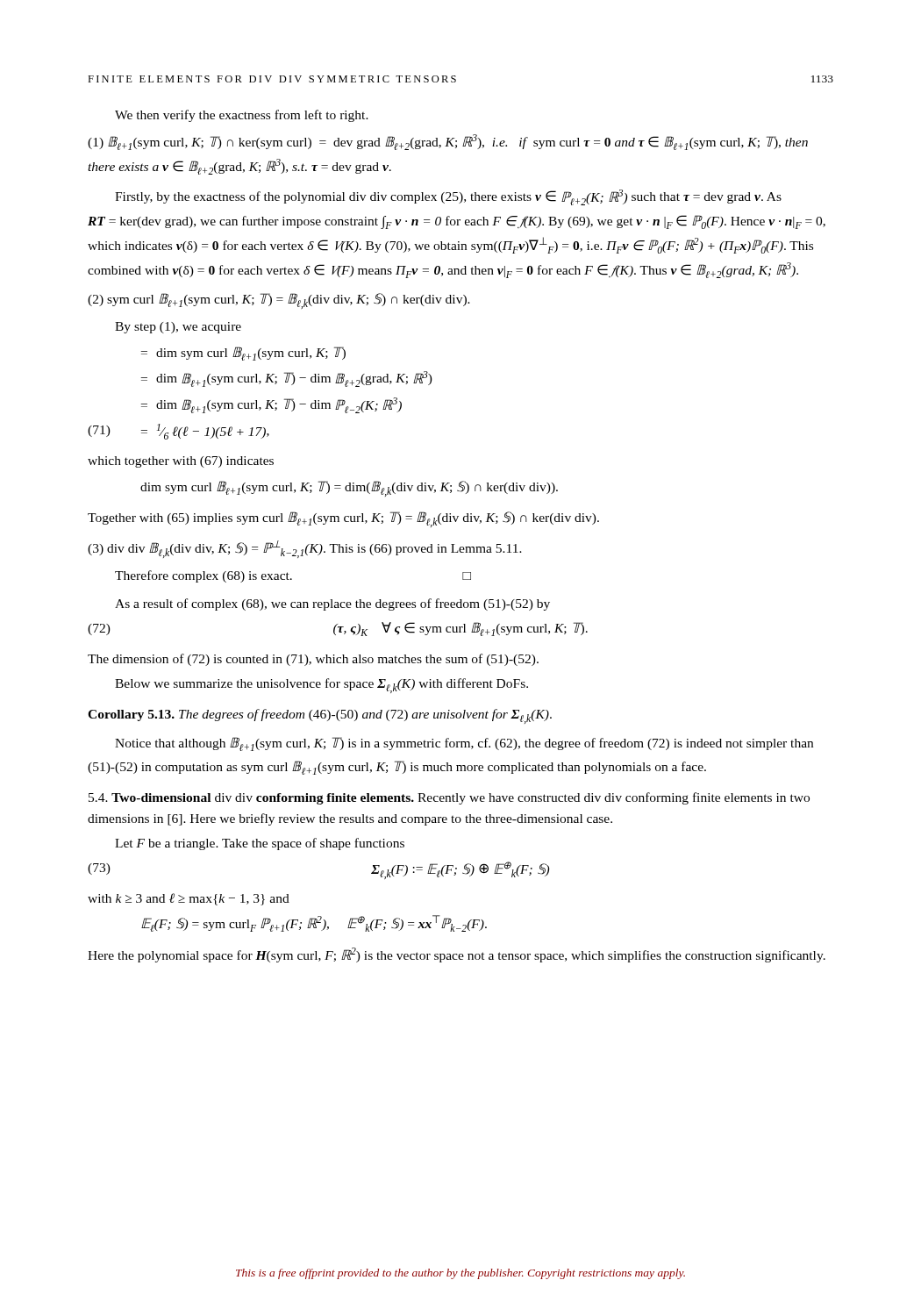Locate the region starting "Firstly, by the exactness of the polynomial"
Viewport: 921px width, 1316px height.
tap(457, 234)
